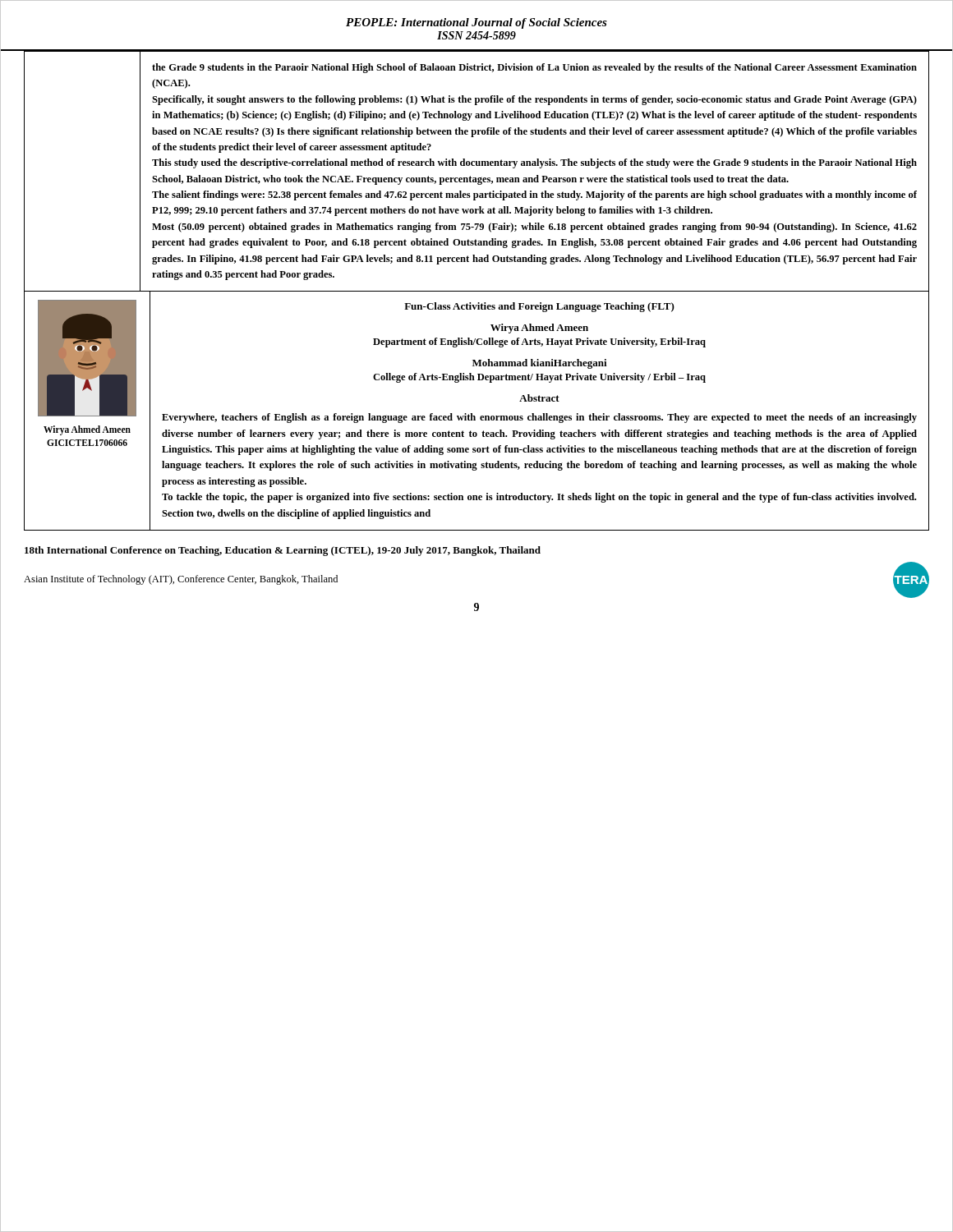The width and height of the screenshot is (953, 1232).
Task: Point to the block starting "Wirya Ahmed Ameen Department of English/College of Arts,"
Action: pos(539,421)
